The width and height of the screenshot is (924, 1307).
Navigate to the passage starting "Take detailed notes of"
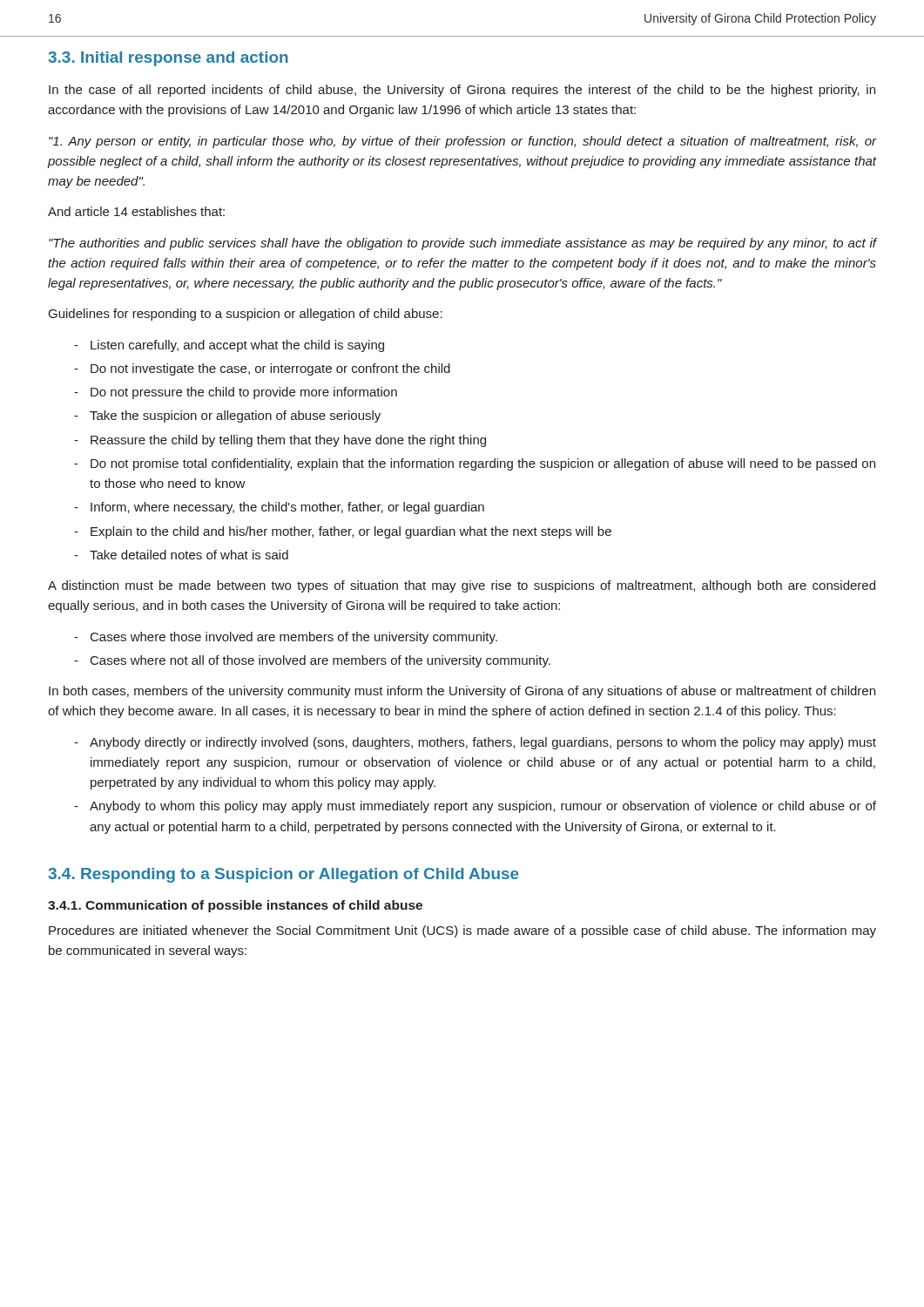click(x=189, y=554)
